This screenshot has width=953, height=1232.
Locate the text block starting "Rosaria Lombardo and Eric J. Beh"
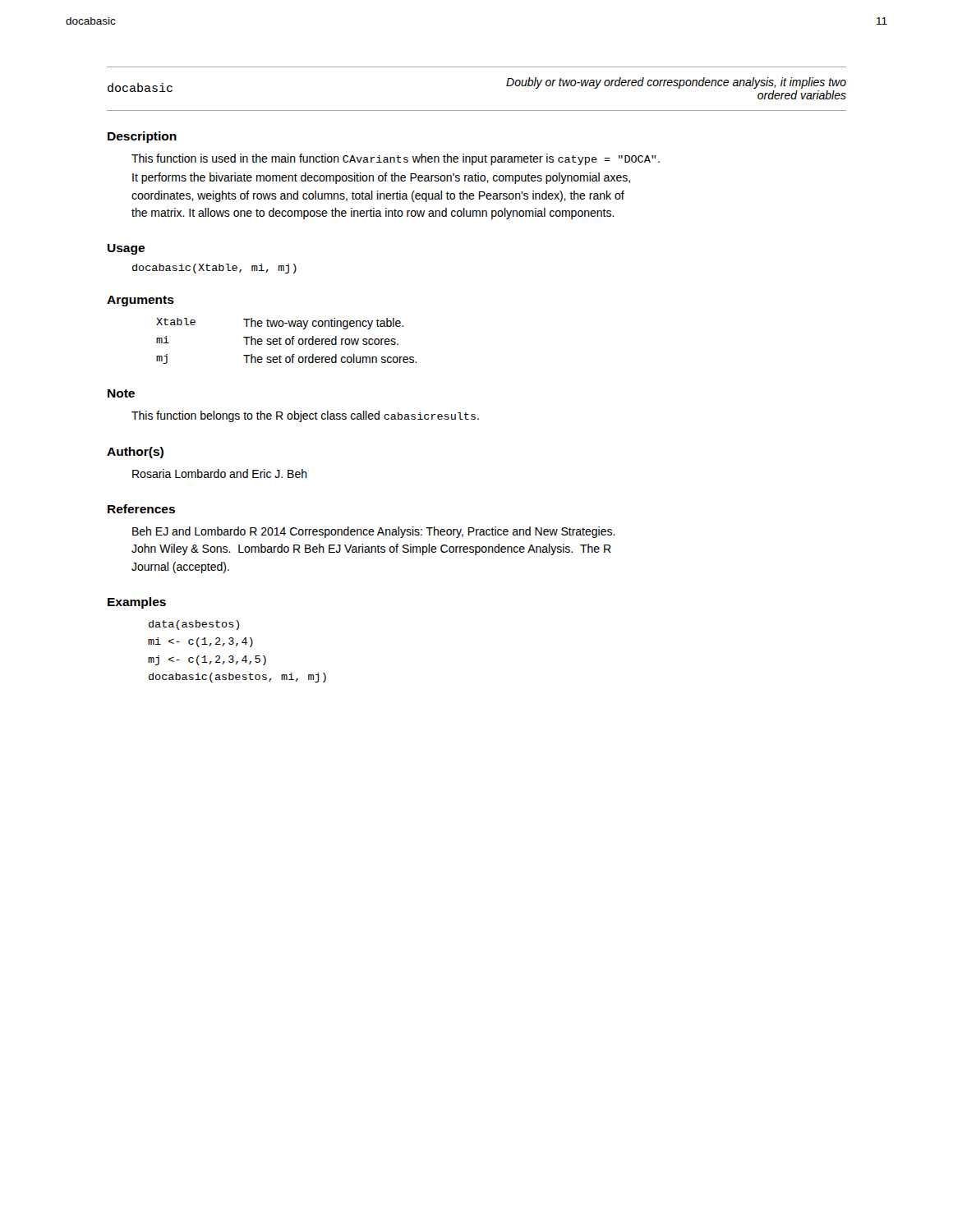[219, 474]
